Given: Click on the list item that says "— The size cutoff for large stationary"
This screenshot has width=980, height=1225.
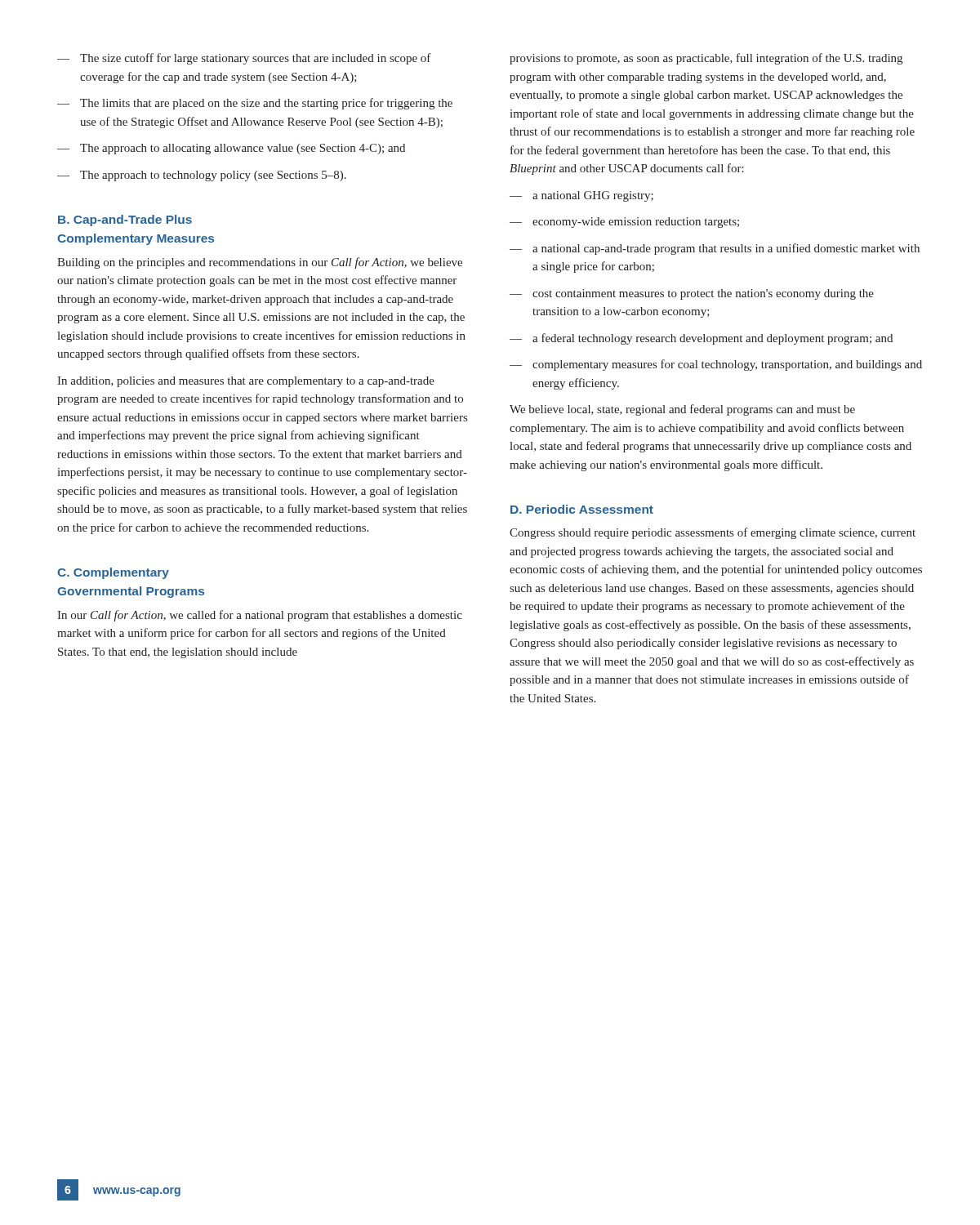Looking at the screenshot, I should (264, 67).
